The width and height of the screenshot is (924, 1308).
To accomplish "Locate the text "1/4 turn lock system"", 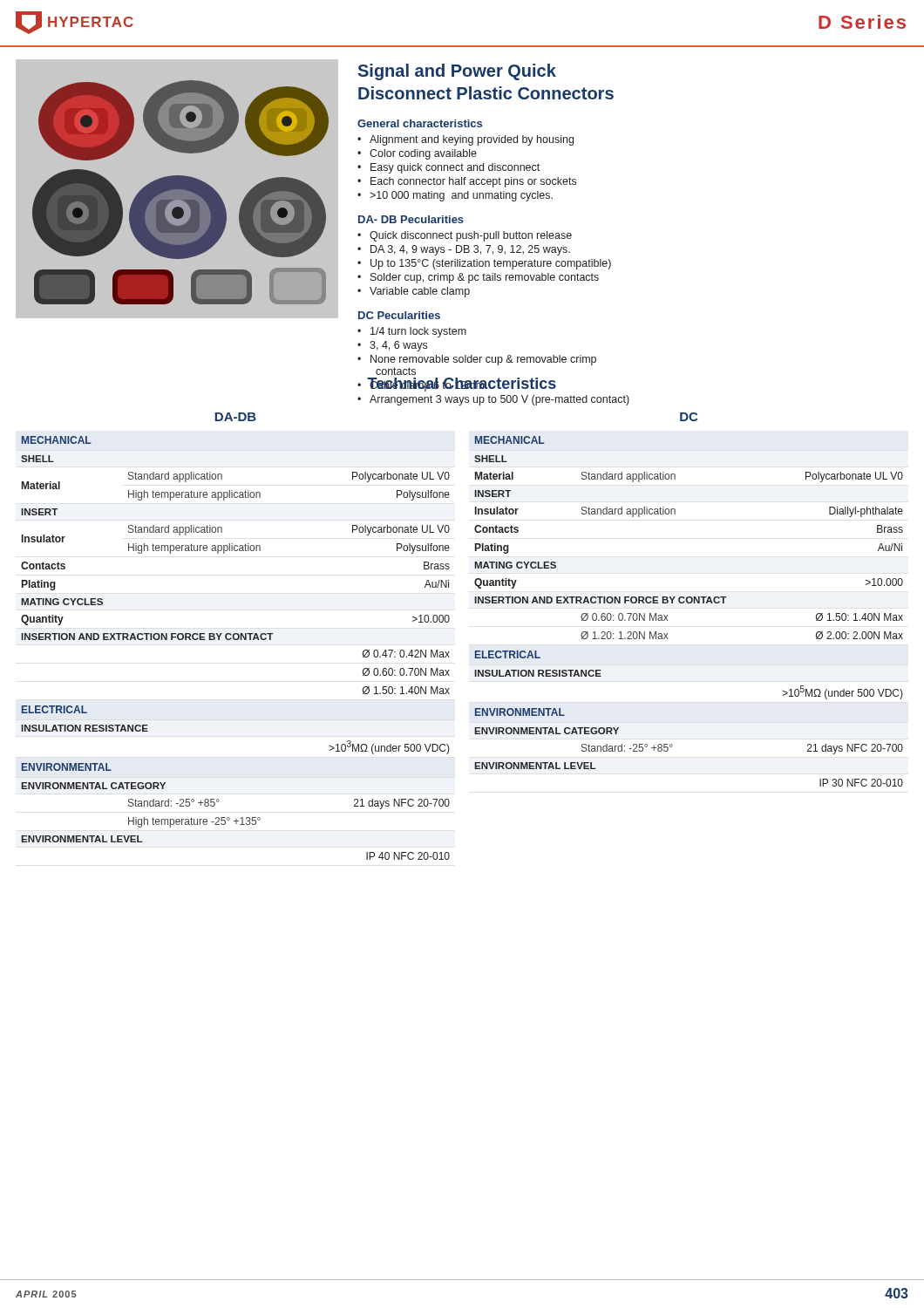I will tap(418, 331).
